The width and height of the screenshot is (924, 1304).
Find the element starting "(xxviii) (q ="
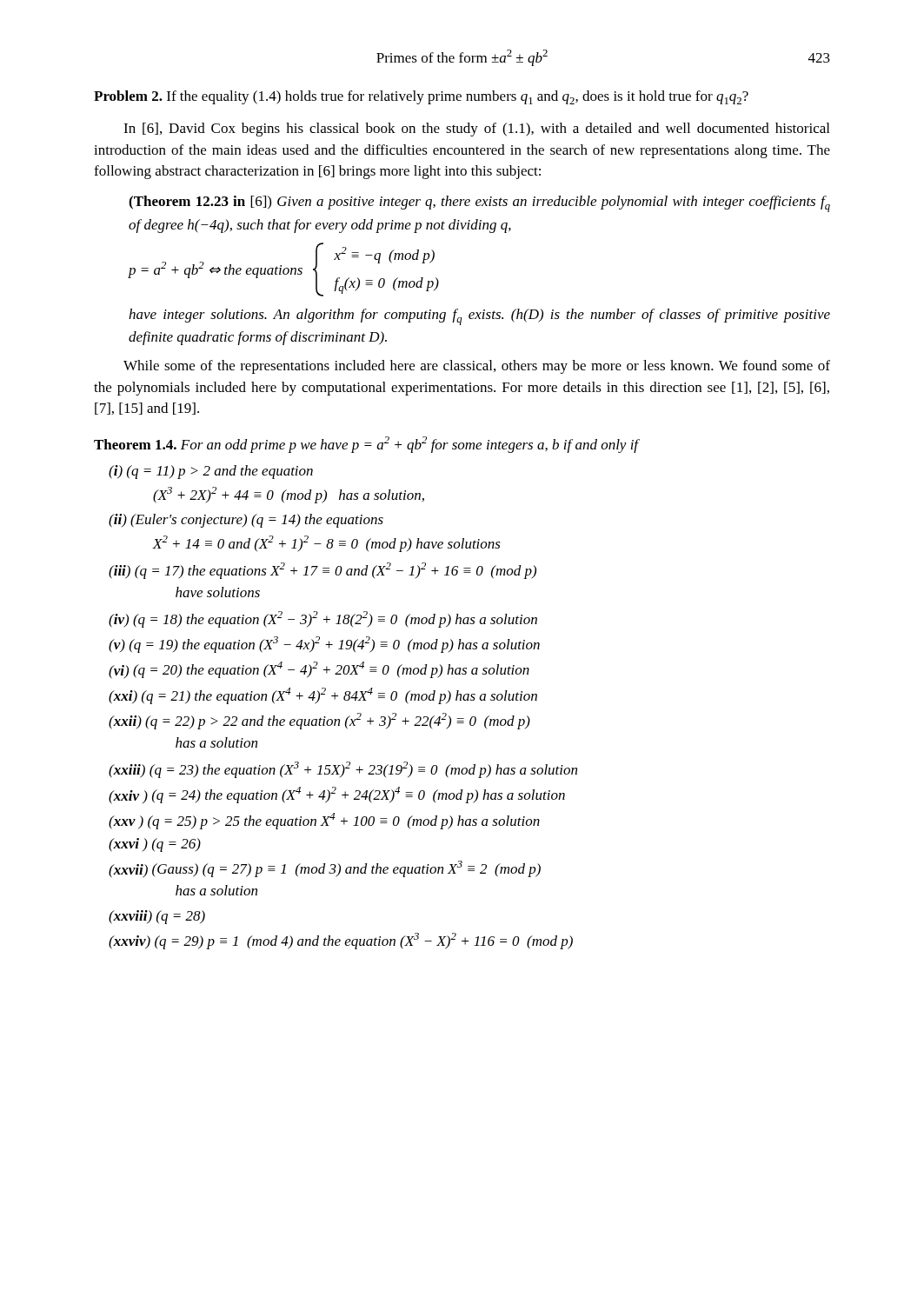coord(150,916)
